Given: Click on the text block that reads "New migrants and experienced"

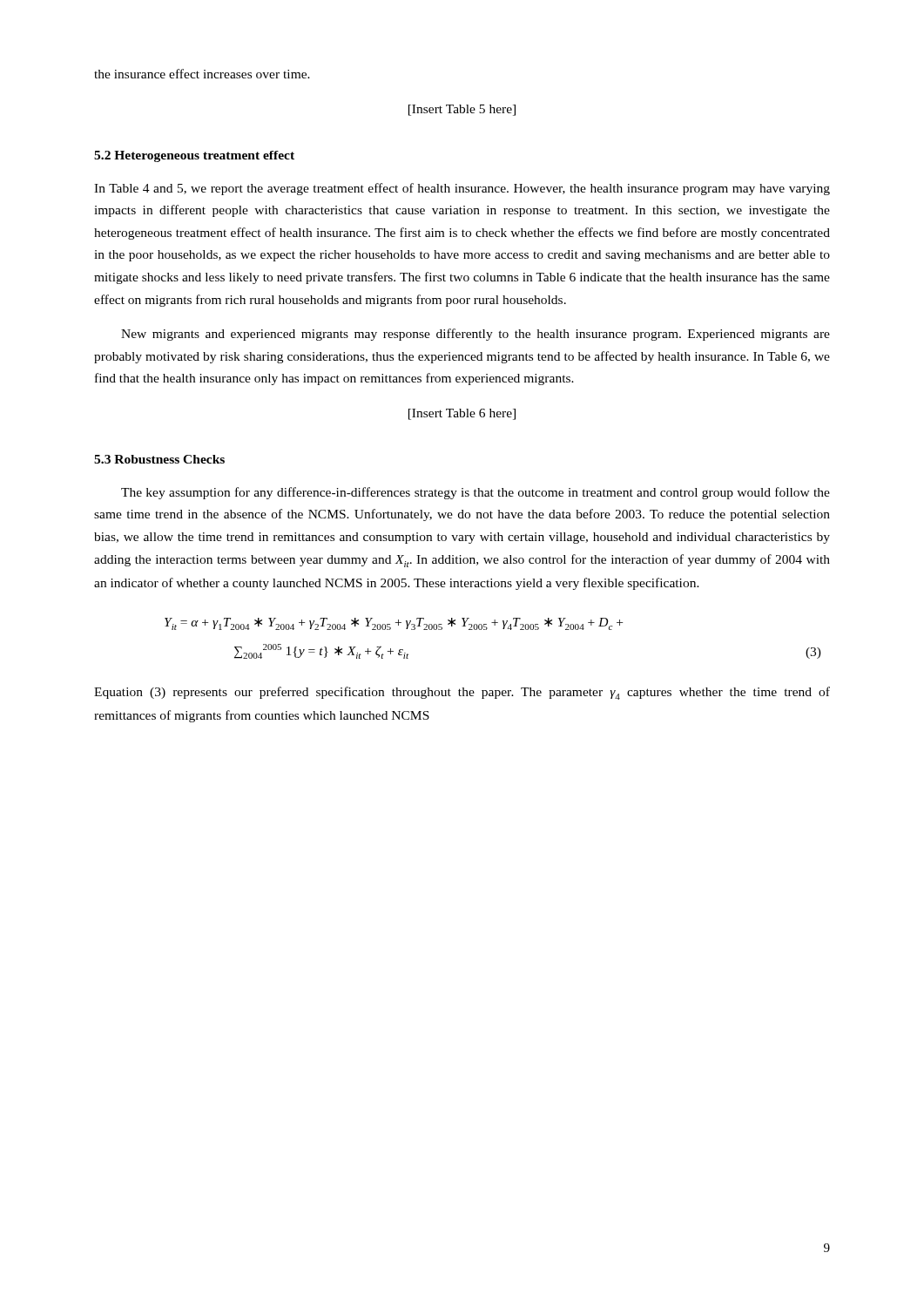Looking at the screenshot, I should (462, 356).
